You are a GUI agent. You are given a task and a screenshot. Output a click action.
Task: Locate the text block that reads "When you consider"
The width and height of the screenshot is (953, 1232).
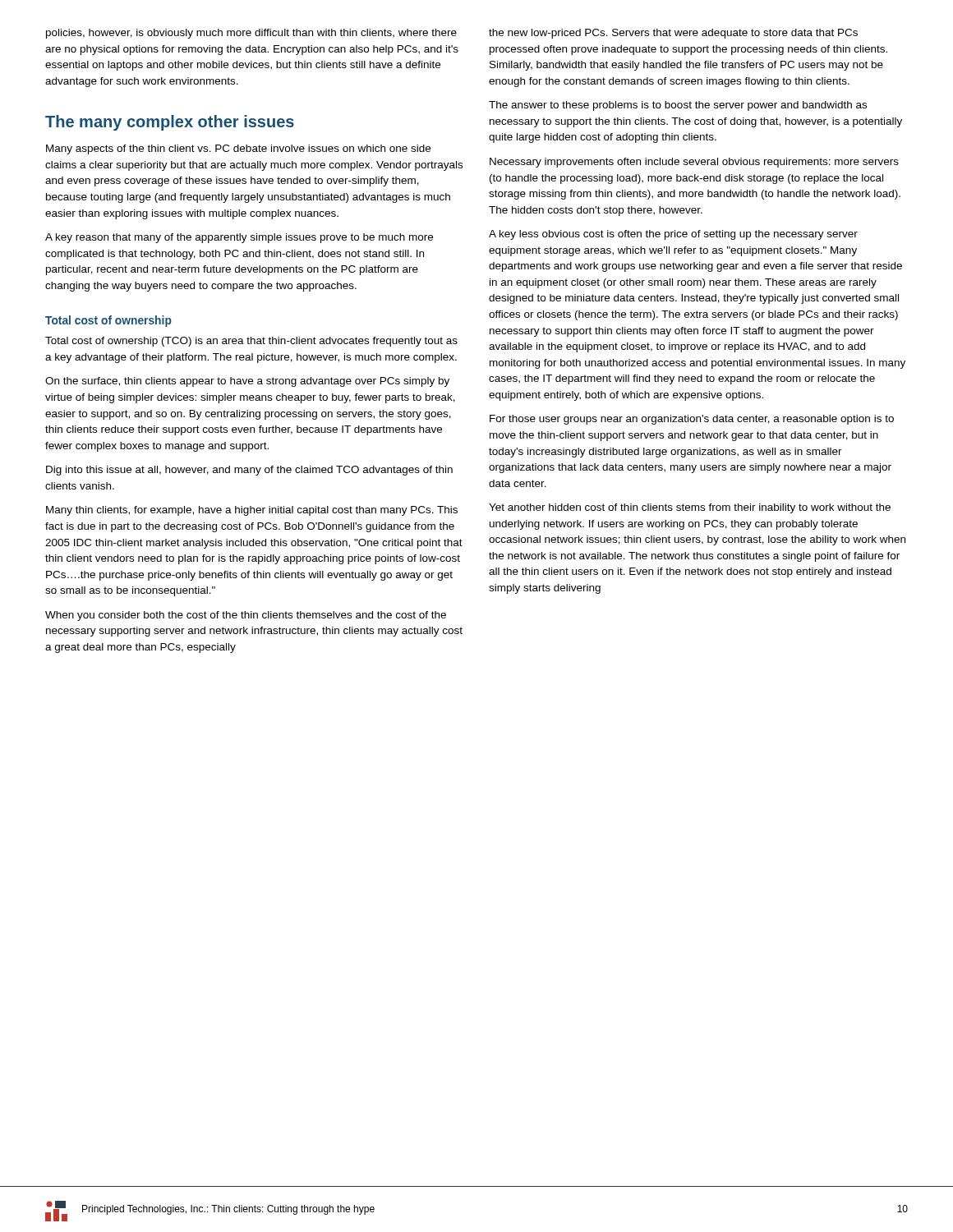point(255,631)
